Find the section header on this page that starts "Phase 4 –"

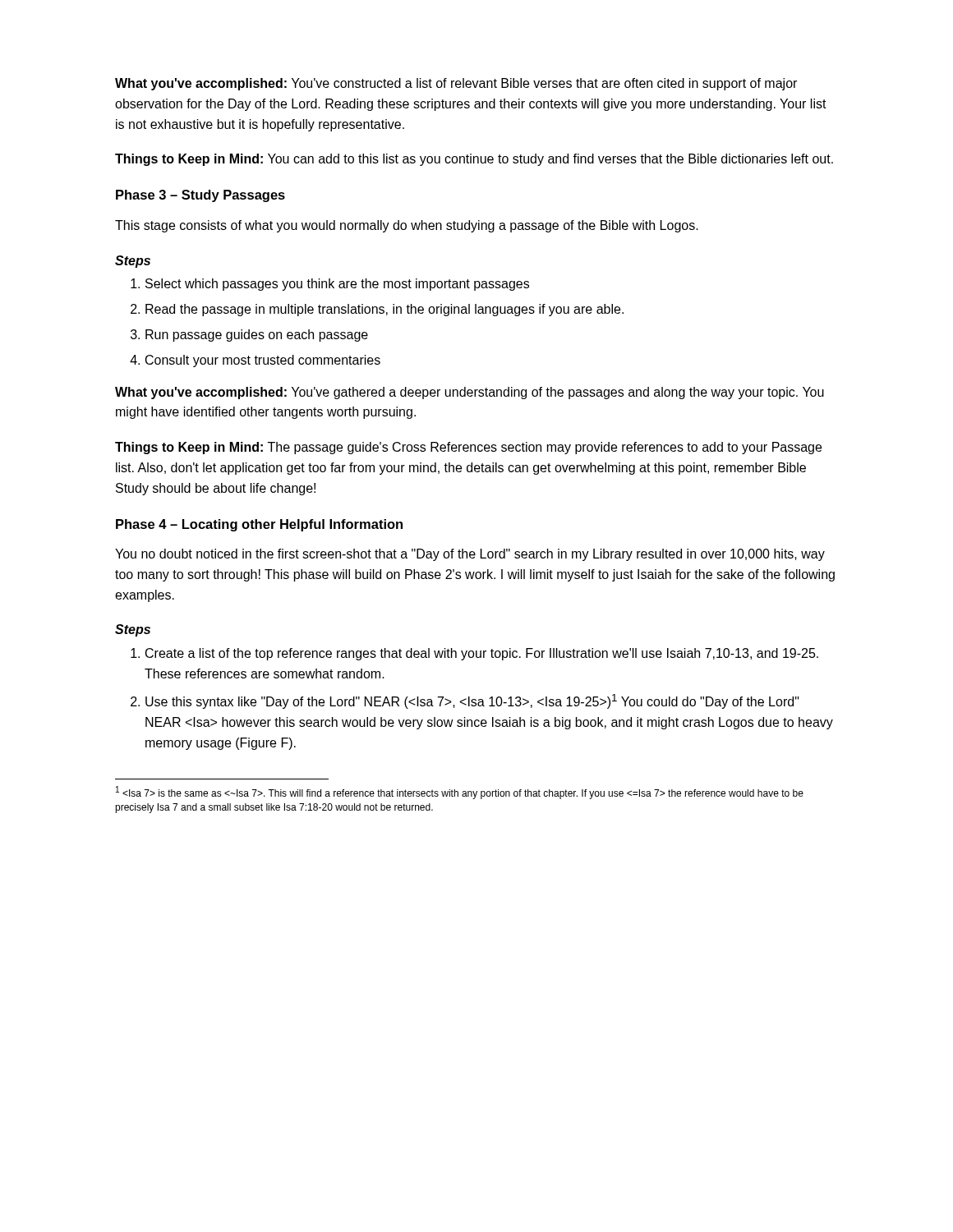coord(259,524)
